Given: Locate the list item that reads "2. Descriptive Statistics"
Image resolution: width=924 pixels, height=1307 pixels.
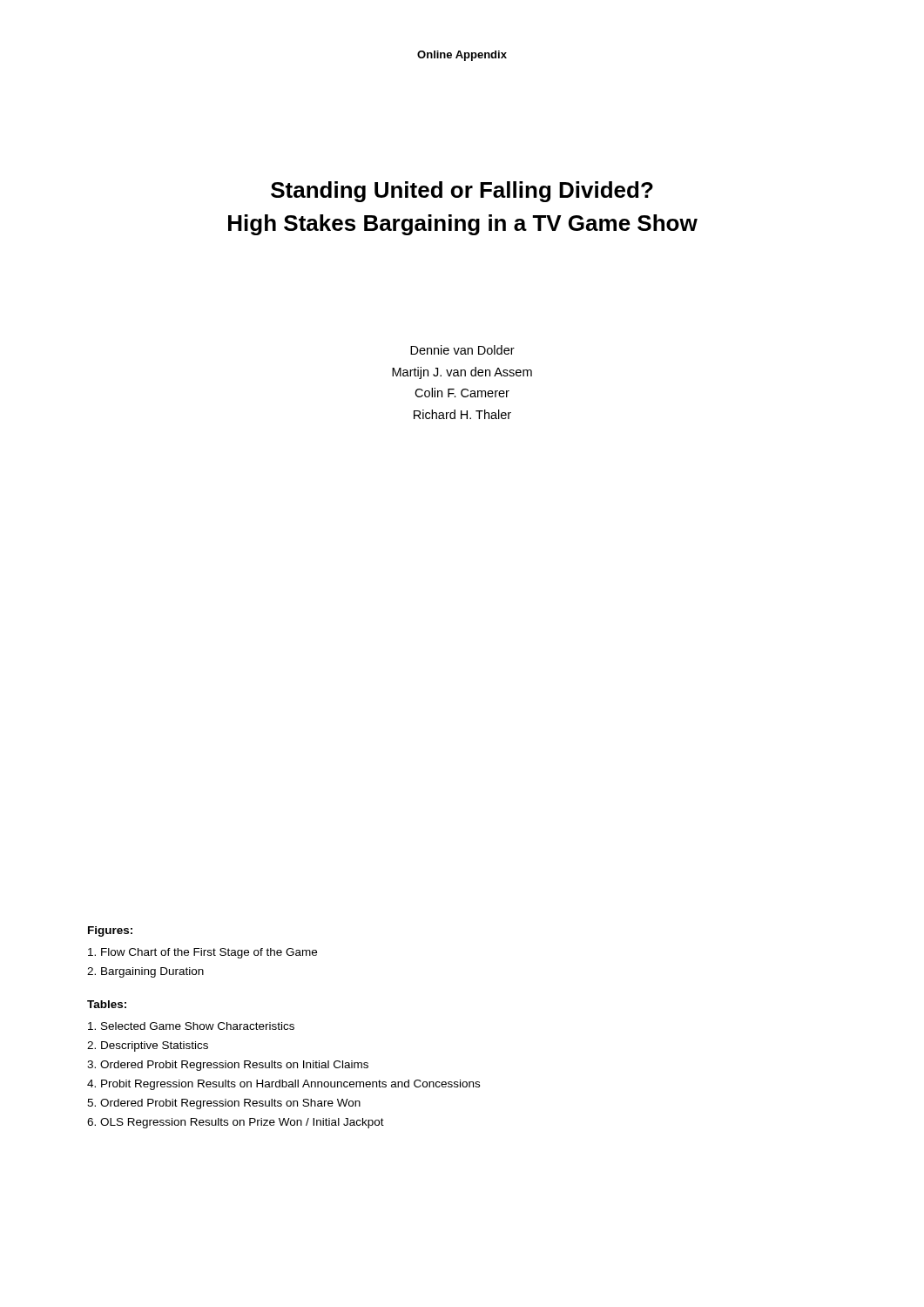Looking at the screenshot, I should tap(148, 1045).
